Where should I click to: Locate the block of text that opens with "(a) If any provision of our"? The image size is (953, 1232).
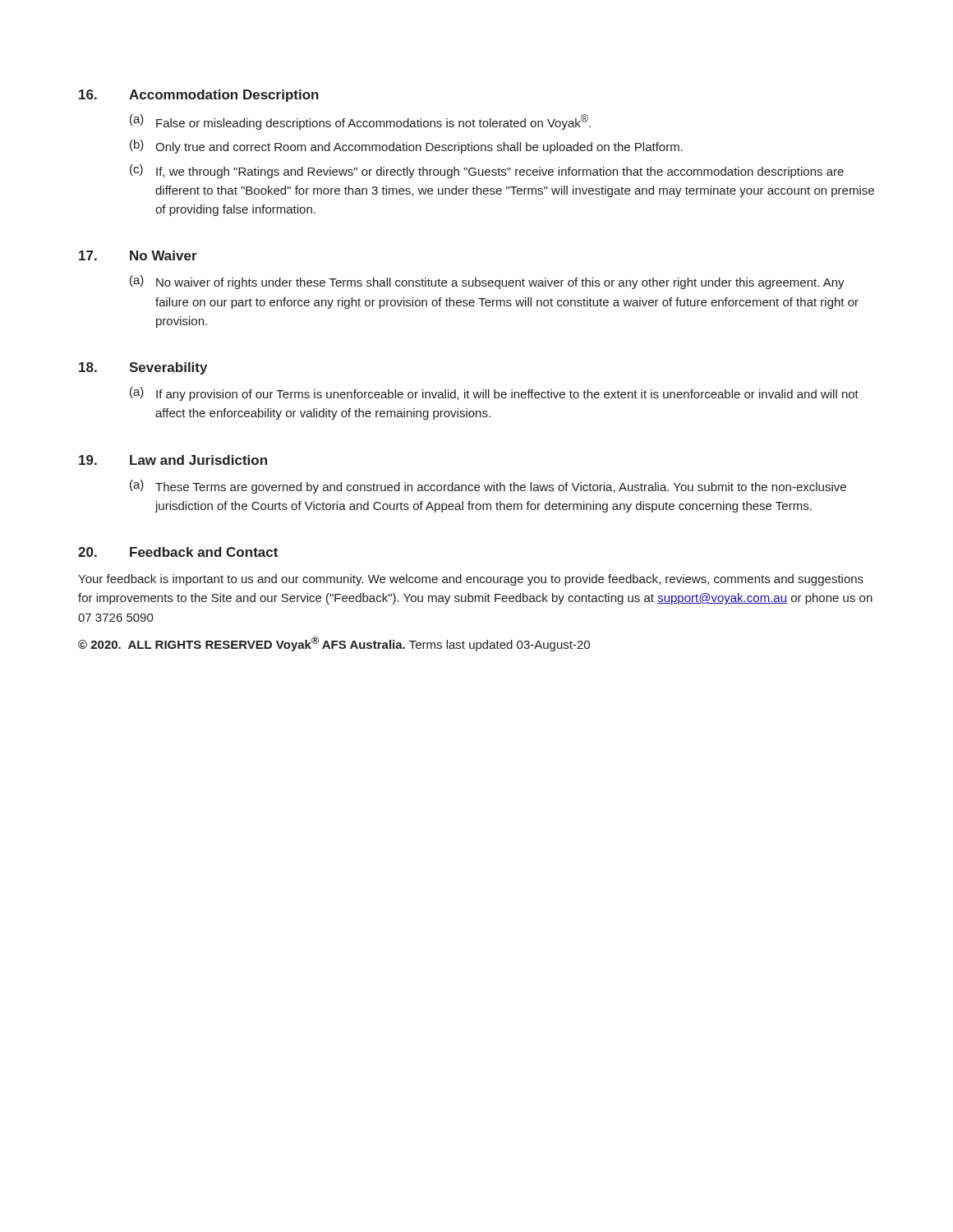coord(502,403)
